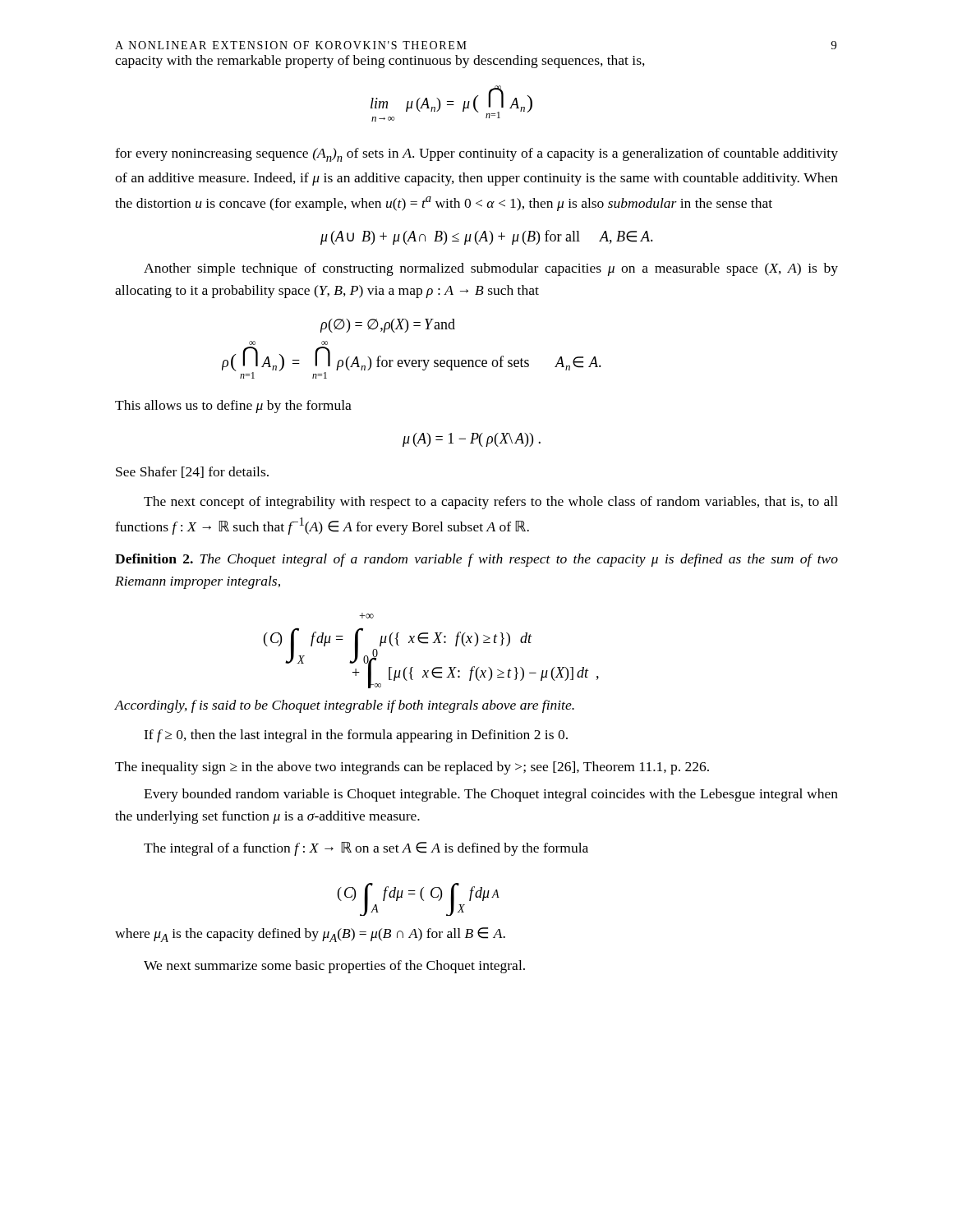Click the passage that begins "capacity with the remarkable property of"
This screenshot has width=953, height=1232.
pyautogui.click(x=476, y=60)
